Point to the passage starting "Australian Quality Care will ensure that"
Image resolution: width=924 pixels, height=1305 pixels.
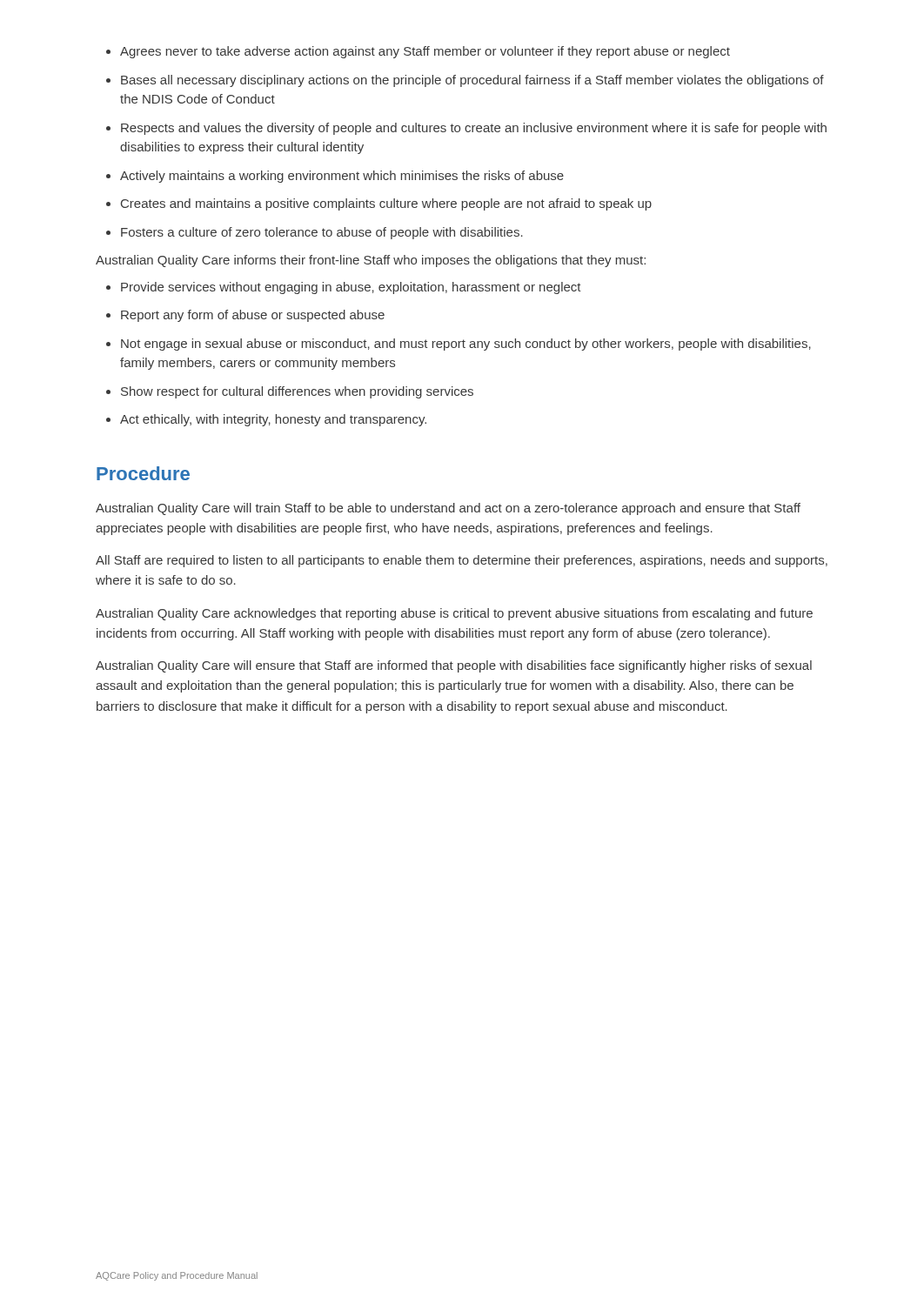[x=454, y=685]
